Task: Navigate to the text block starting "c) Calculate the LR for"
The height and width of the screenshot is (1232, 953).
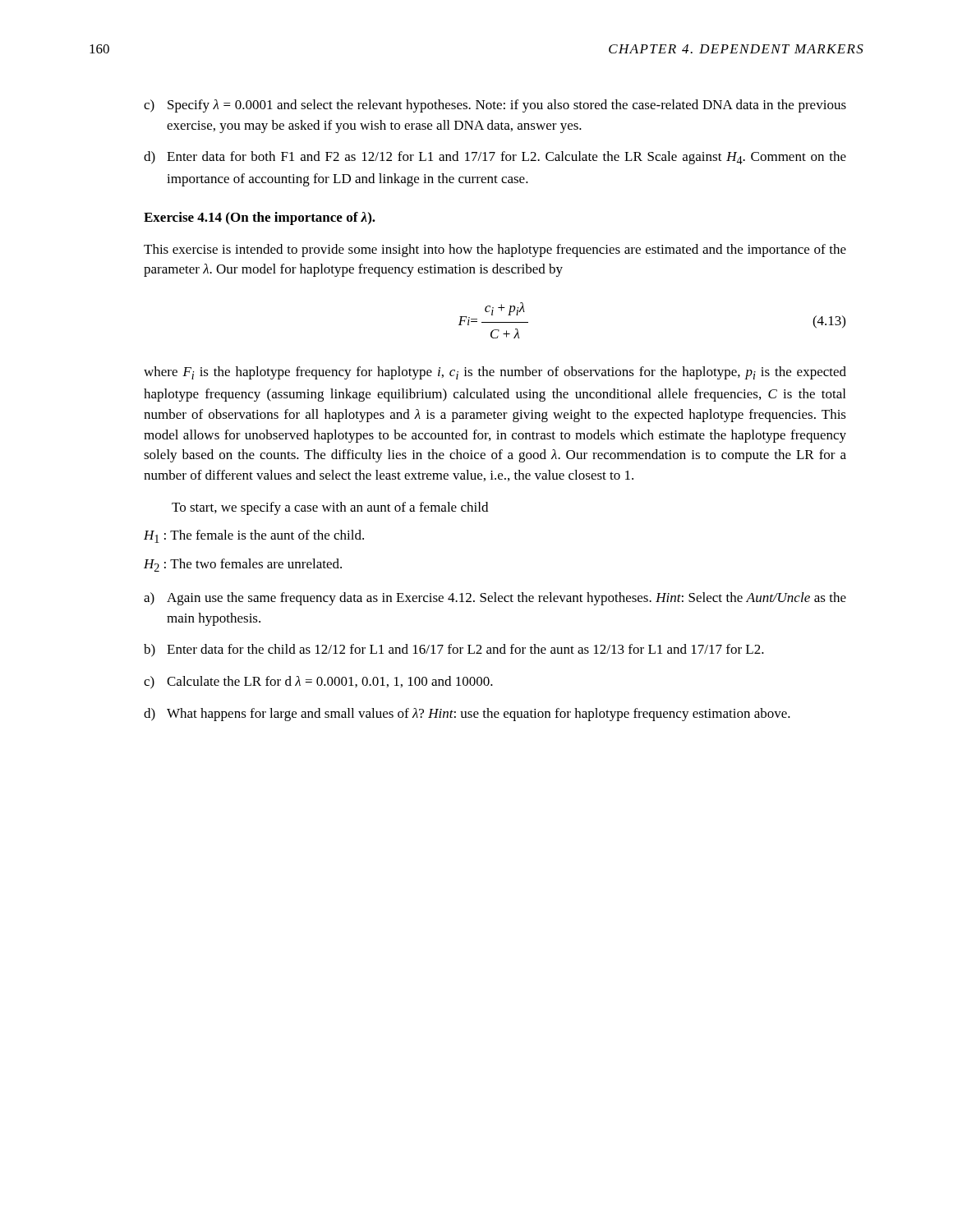Action: tap(495, 682)
